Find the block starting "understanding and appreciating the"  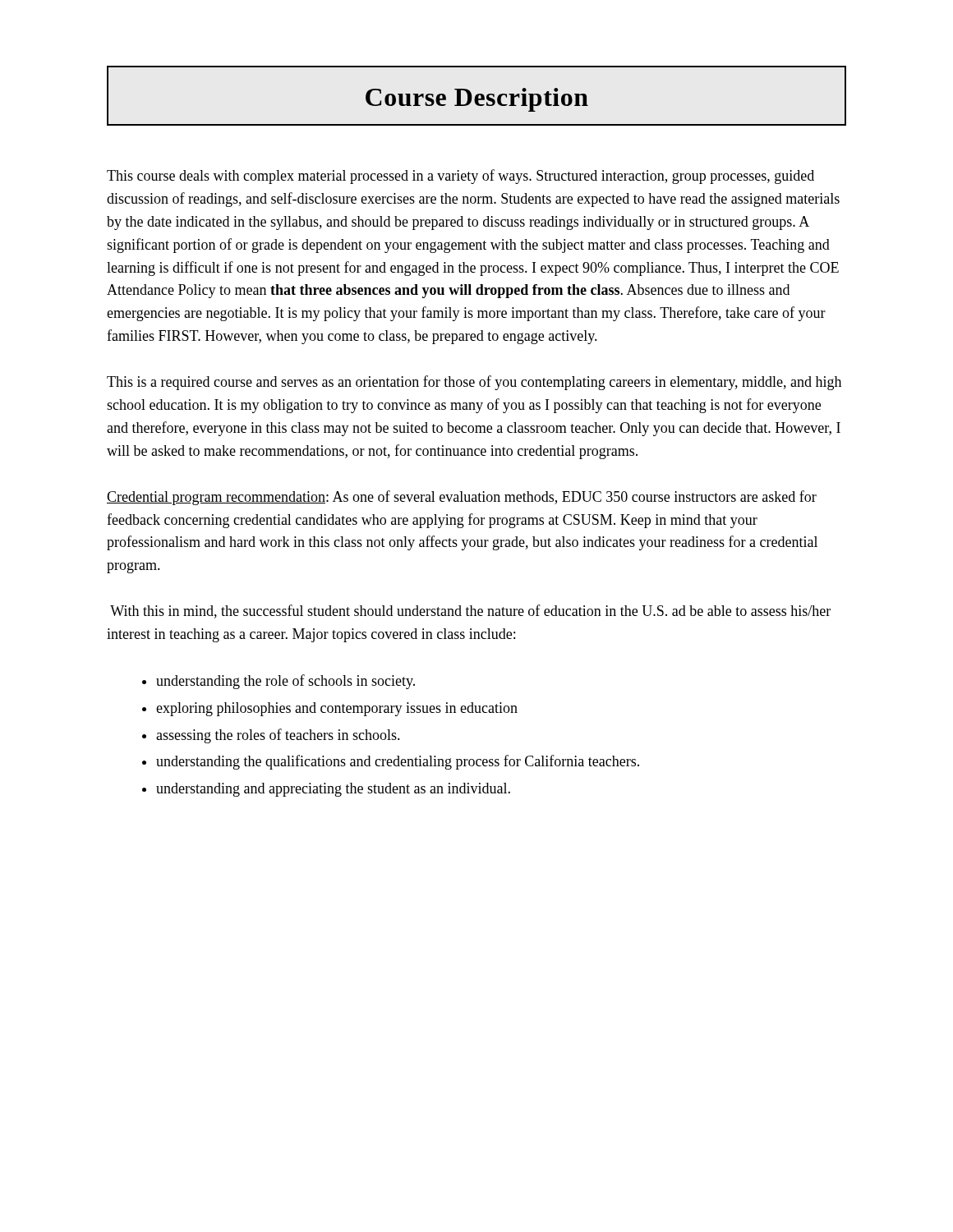(334, 789)
